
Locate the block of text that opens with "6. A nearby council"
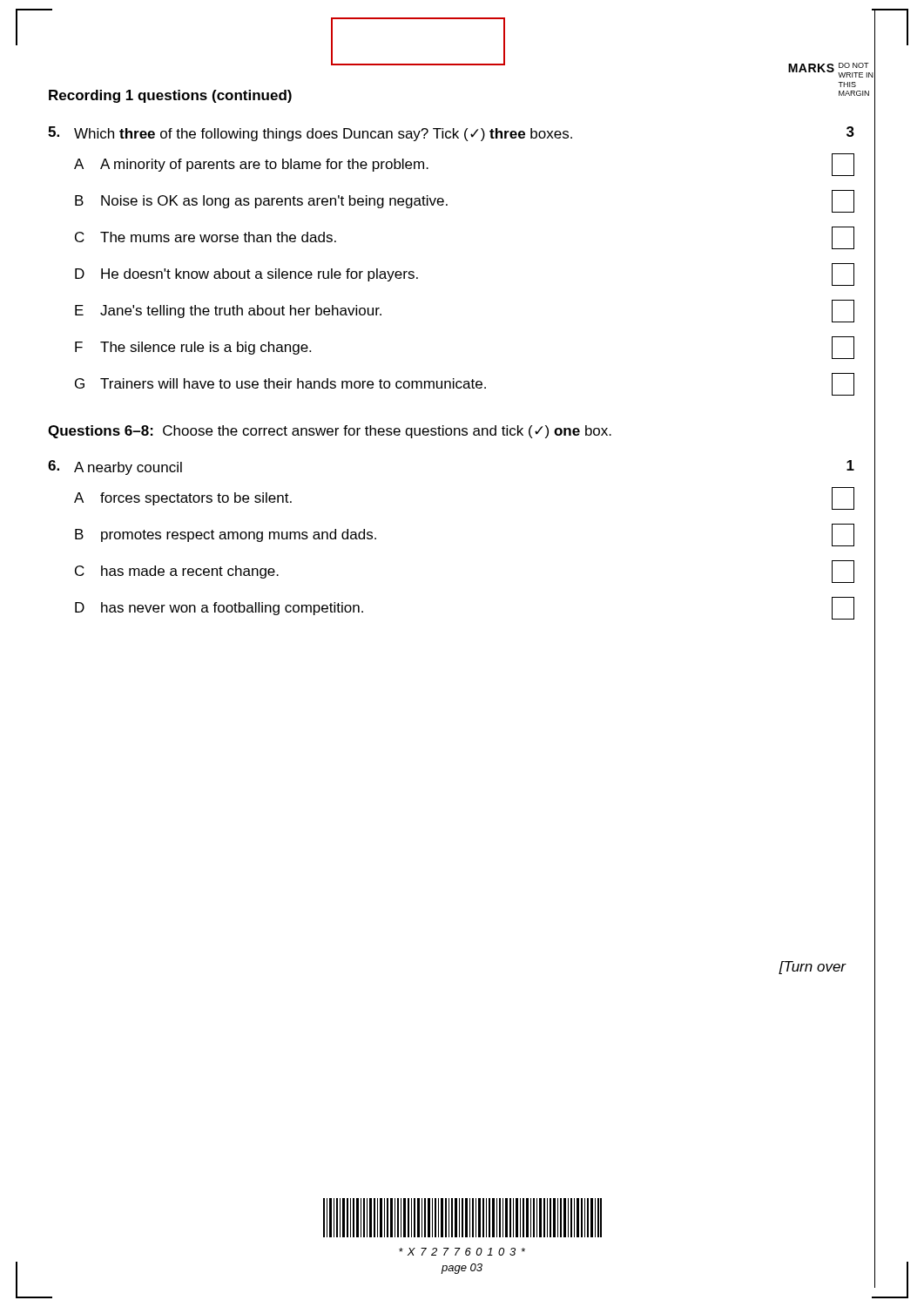pos(110,467)
